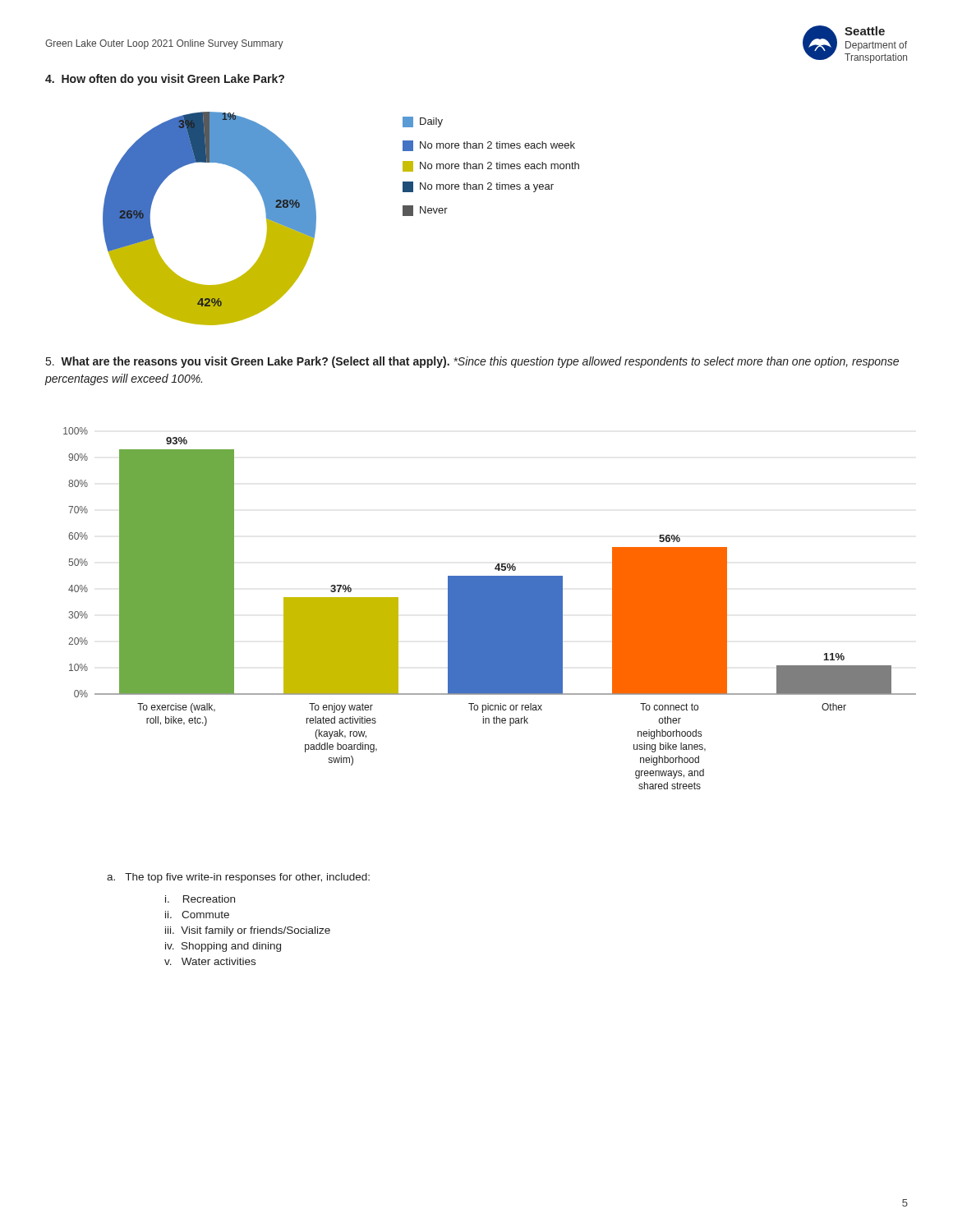
Task: Find the bar chart
Action: click(x=489, y=637)
